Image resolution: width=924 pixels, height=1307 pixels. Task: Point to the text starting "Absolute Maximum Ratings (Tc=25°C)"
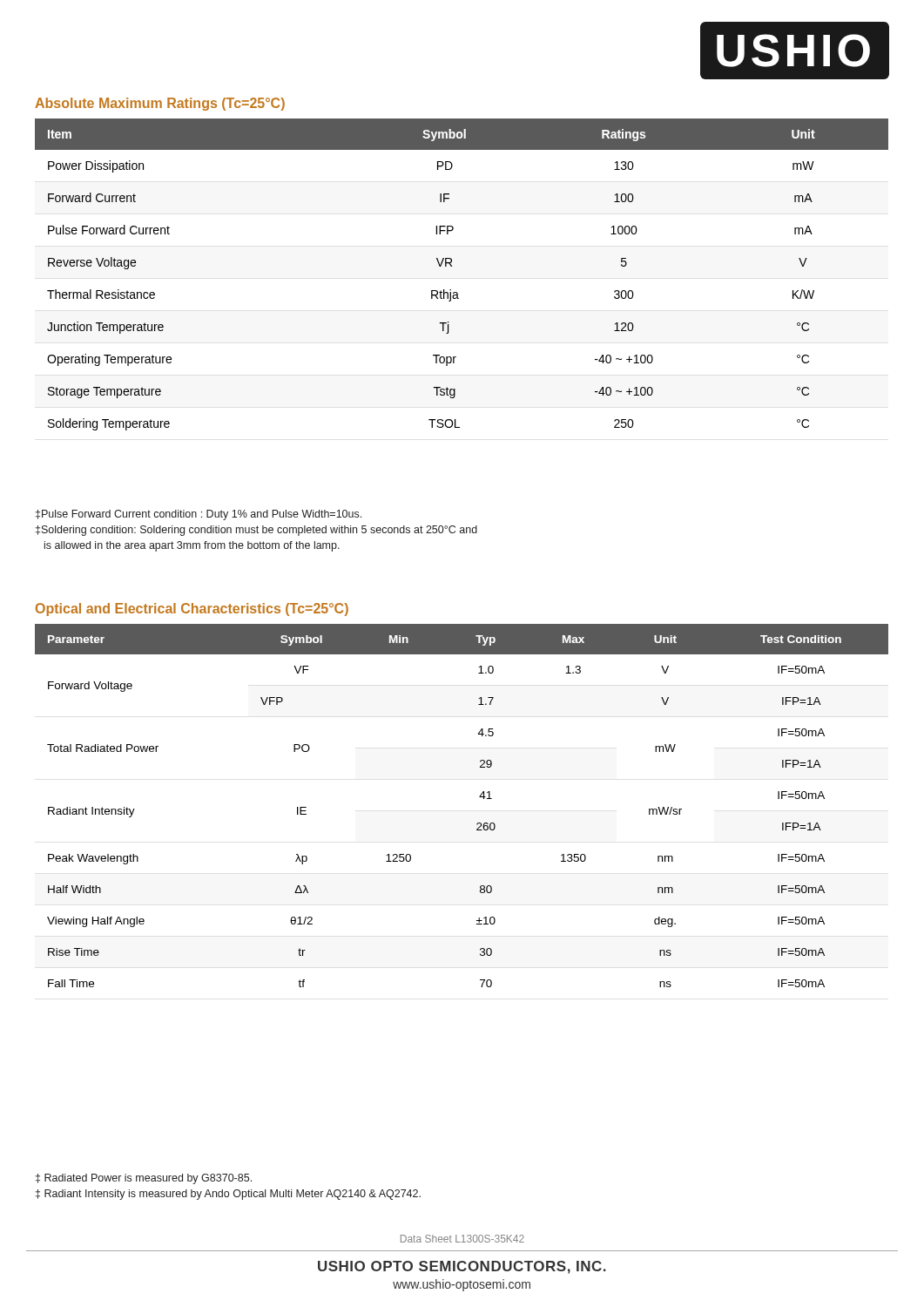pos(160,103)
